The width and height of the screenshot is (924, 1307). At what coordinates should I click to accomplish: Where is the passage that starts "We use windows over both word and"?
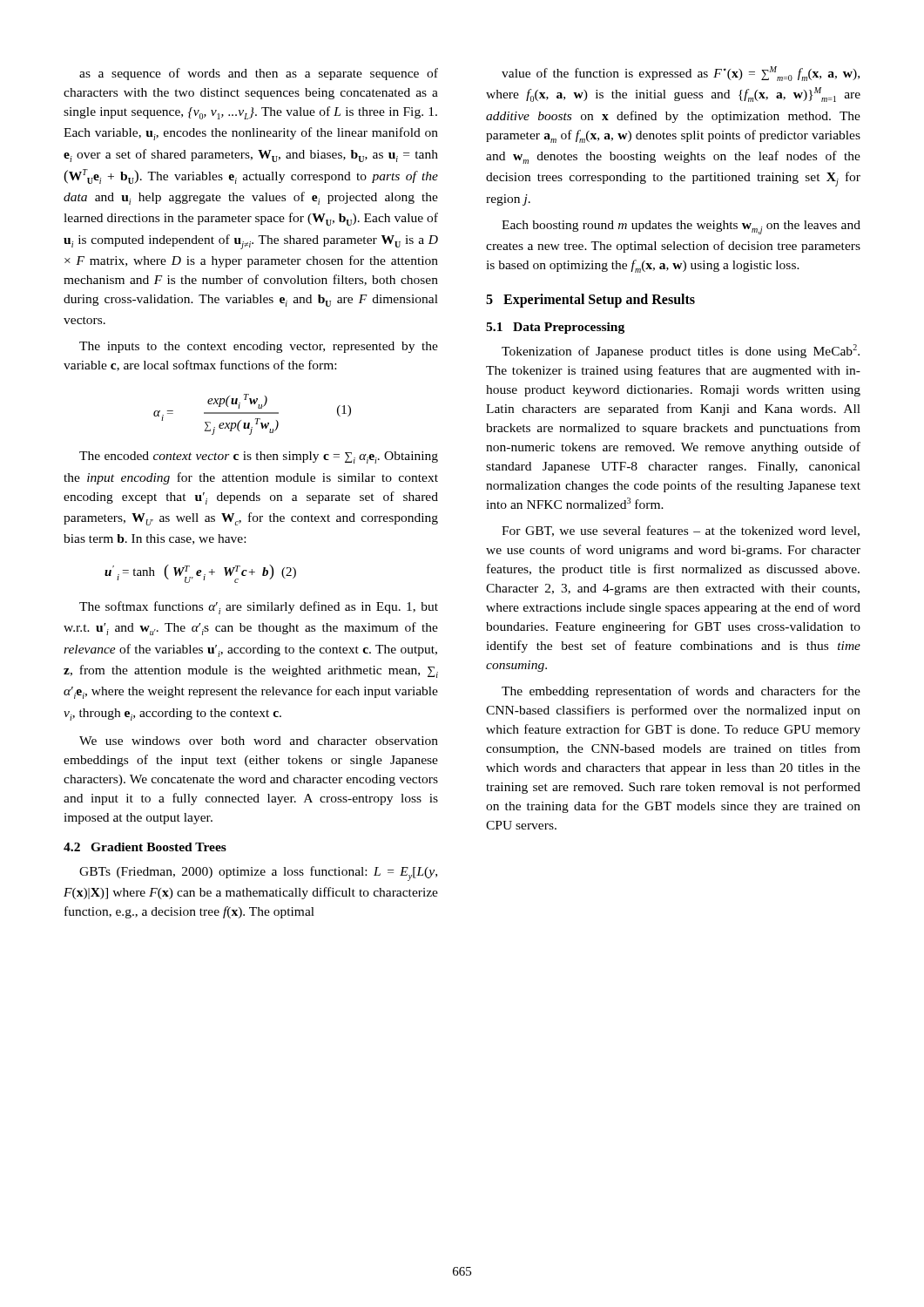(x=251, y=779)
